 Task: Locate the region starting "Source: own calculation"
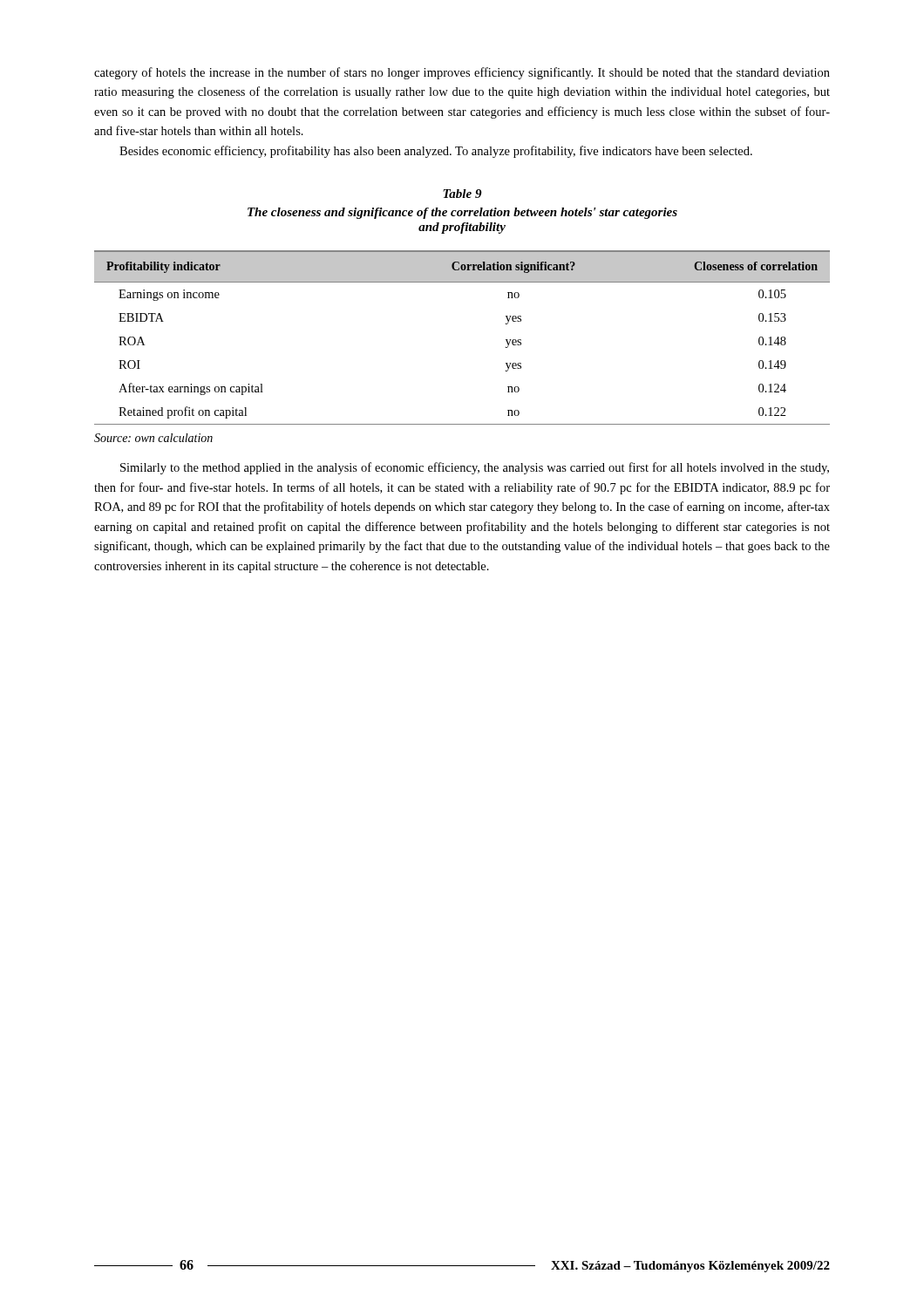pos(154,438)
